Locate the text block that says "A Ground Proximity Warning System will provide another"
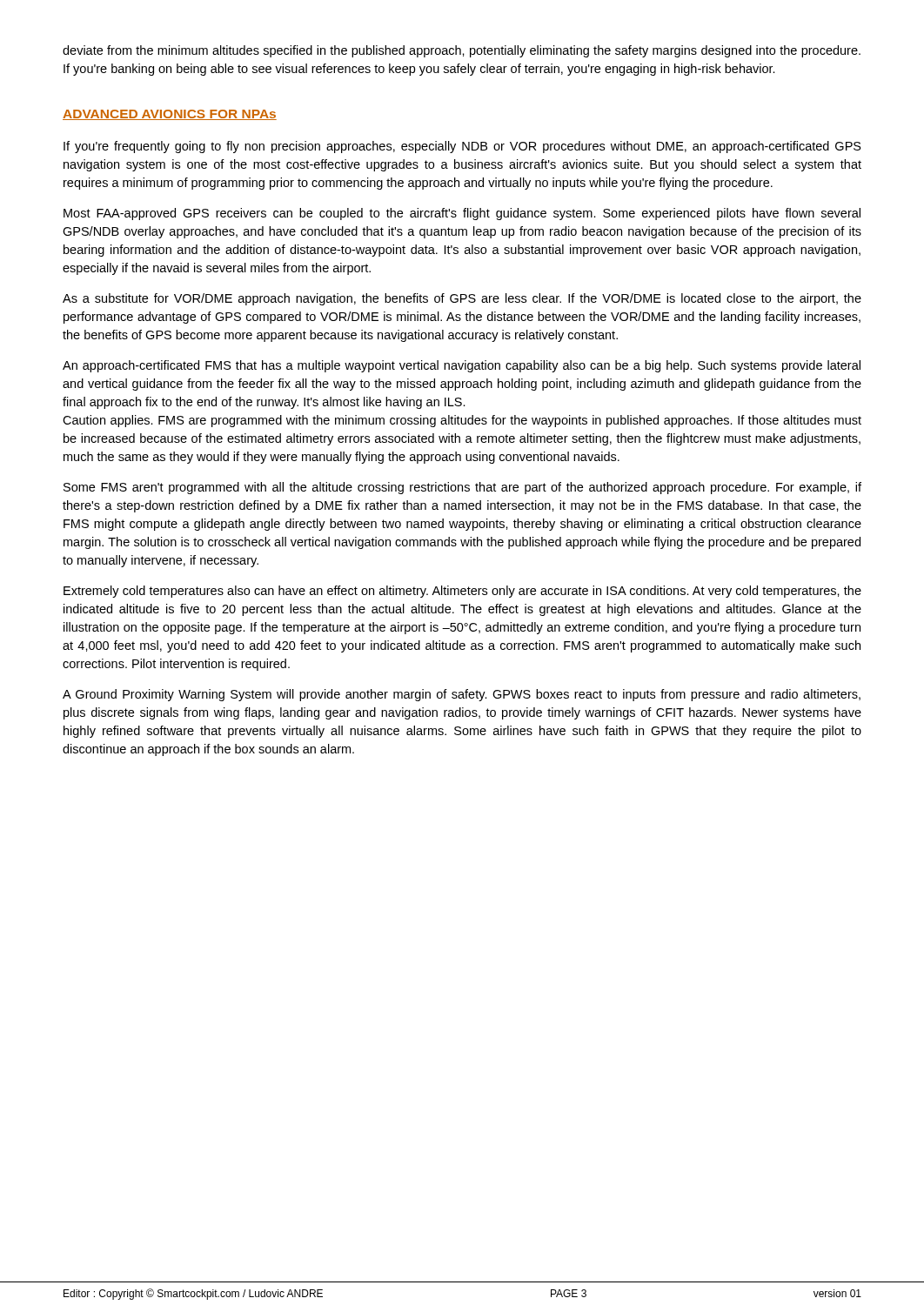Screen dimensions: 1305x924 click(x=462, y=722)
